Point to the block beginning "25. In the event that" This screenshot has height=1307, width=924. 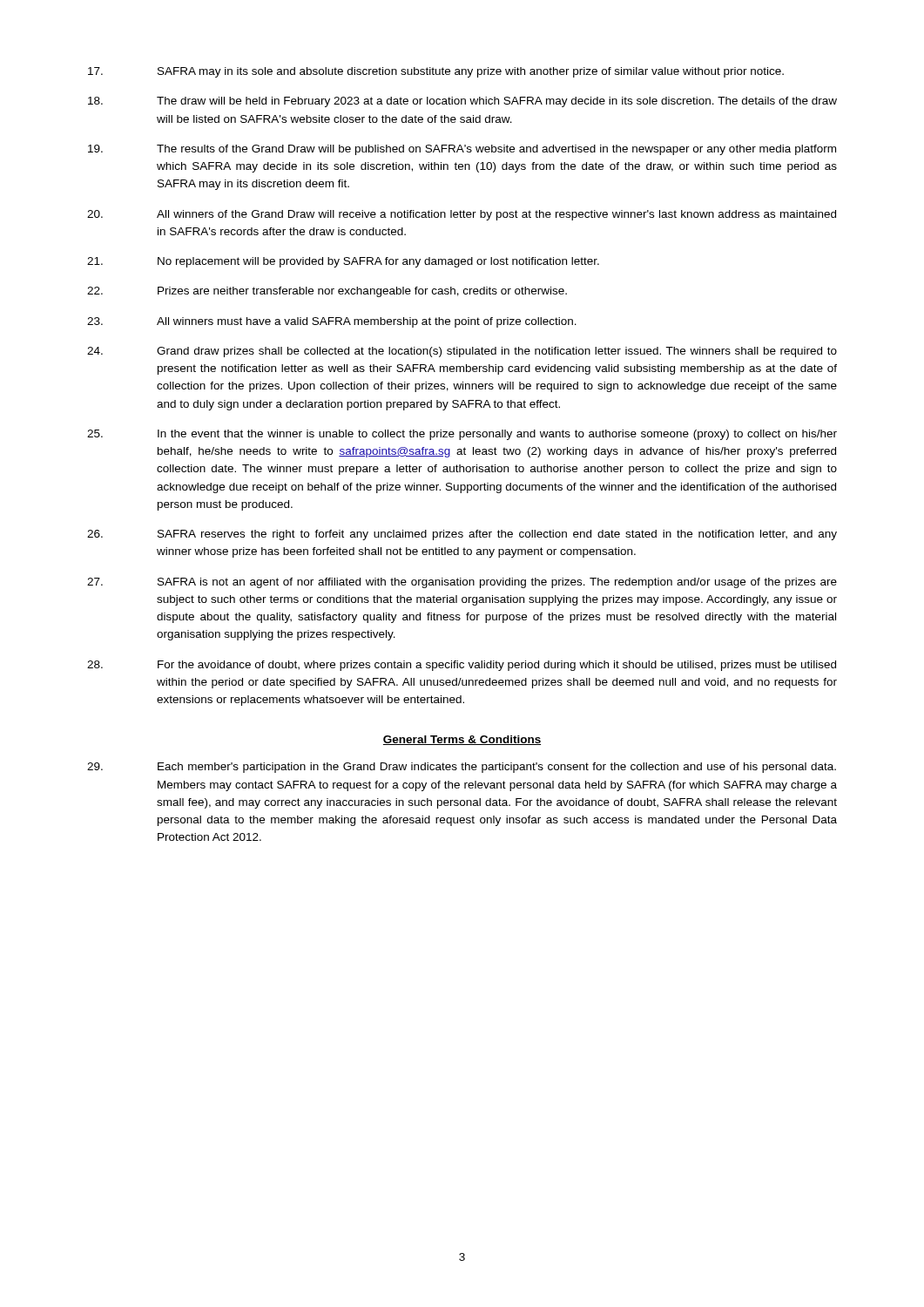(462, 469)
